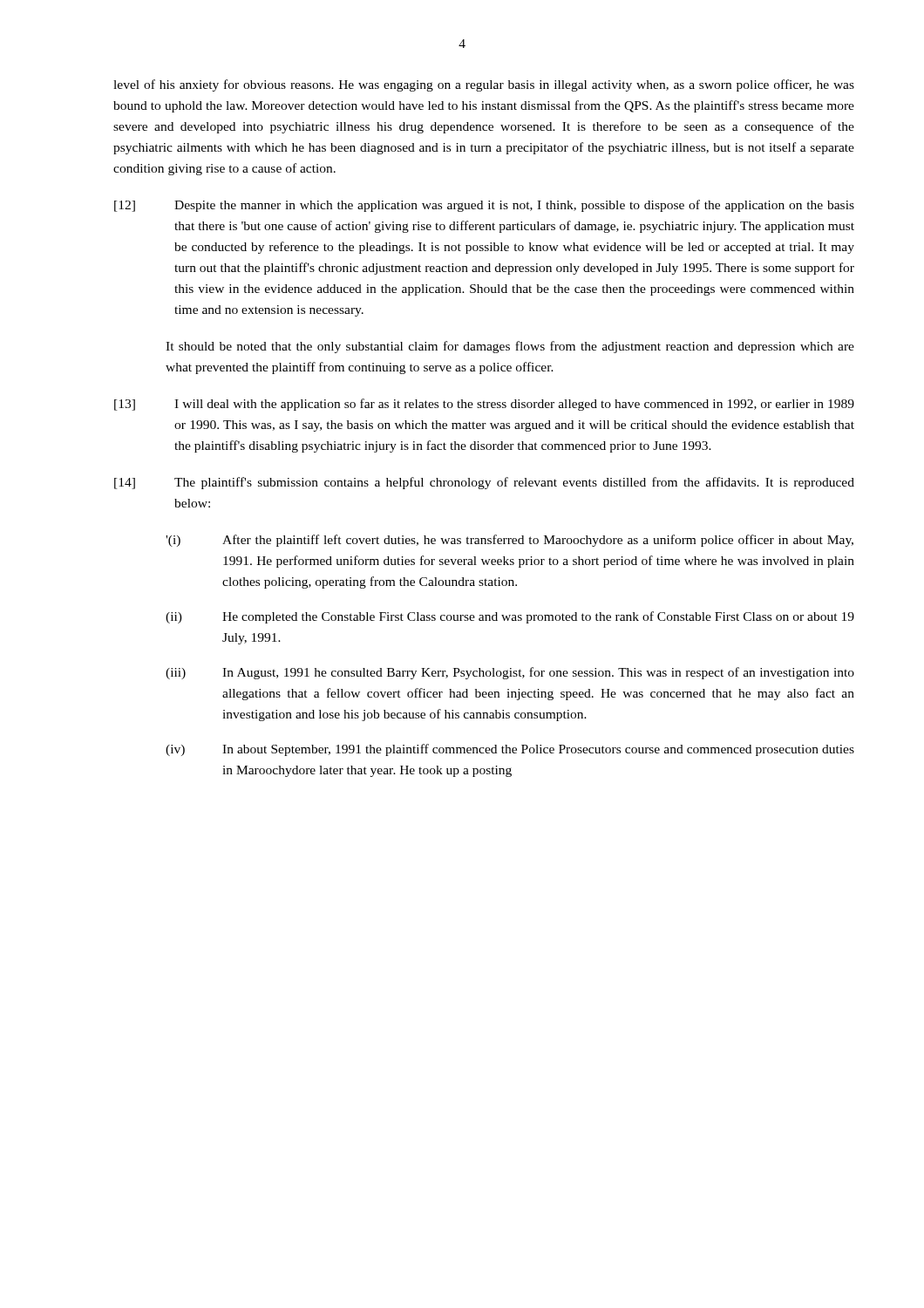Click the passage that begins "'(i) After the plaintiff left covert duties, he"
The height and width of the screenshot is (1308, 924).
(x=510, y=561)
